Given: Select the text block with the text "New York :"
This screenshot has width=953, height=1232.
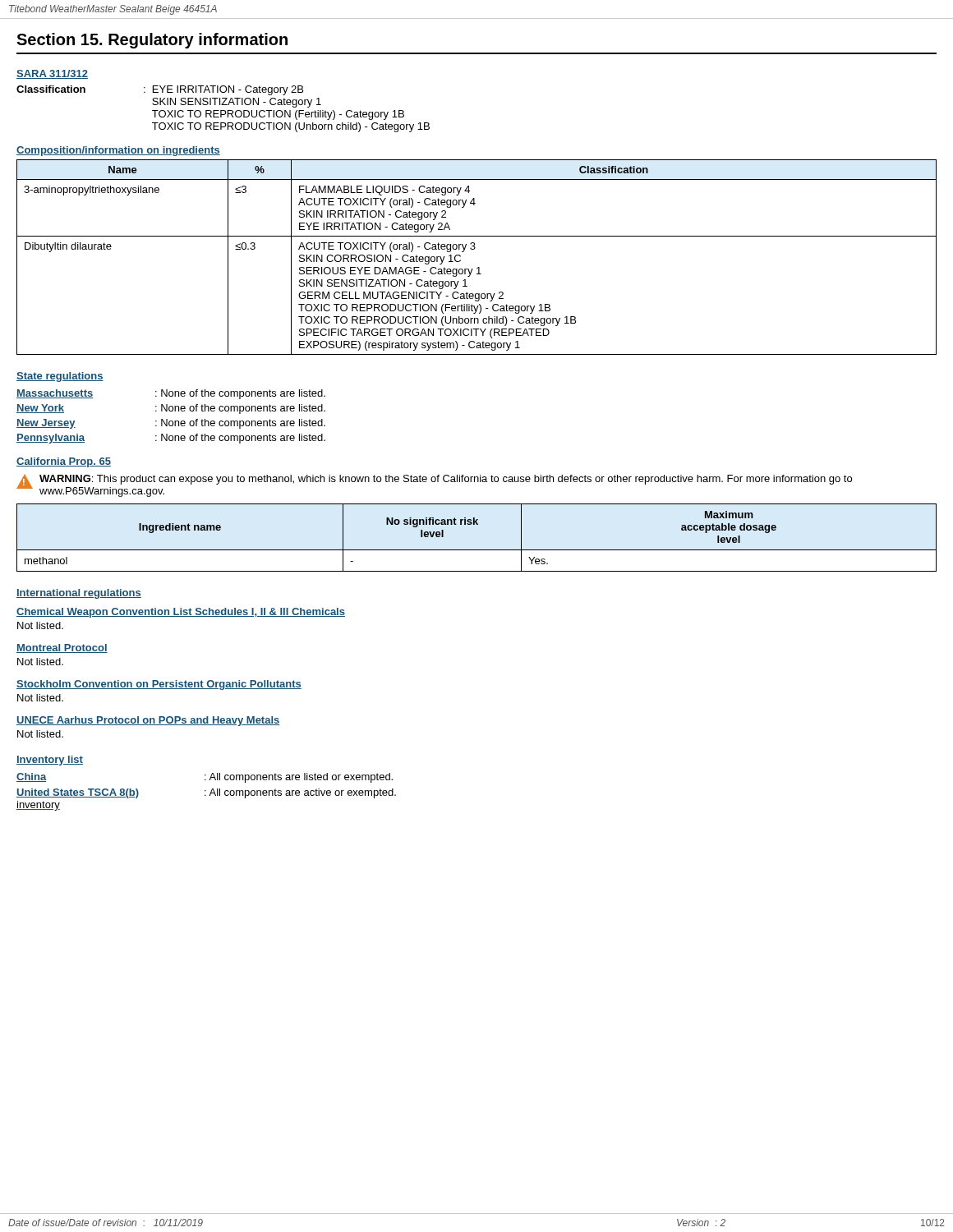Looking at the screenshot, I should pyautogui.click(x=171, y=408).
